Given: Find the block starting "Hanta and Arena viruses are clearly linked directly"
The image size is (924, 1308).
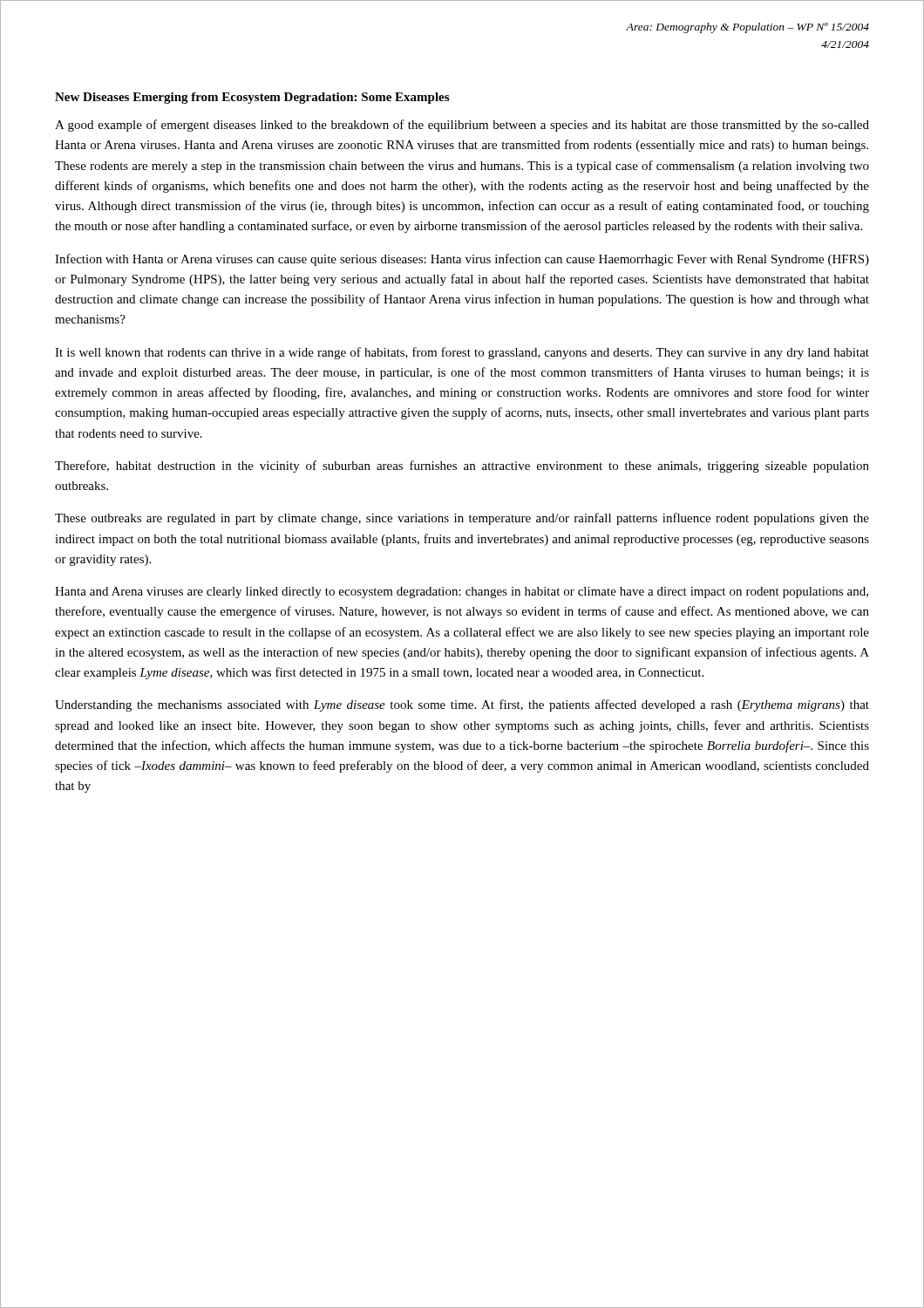Looking at the screenshot, I should pos(462,632).
